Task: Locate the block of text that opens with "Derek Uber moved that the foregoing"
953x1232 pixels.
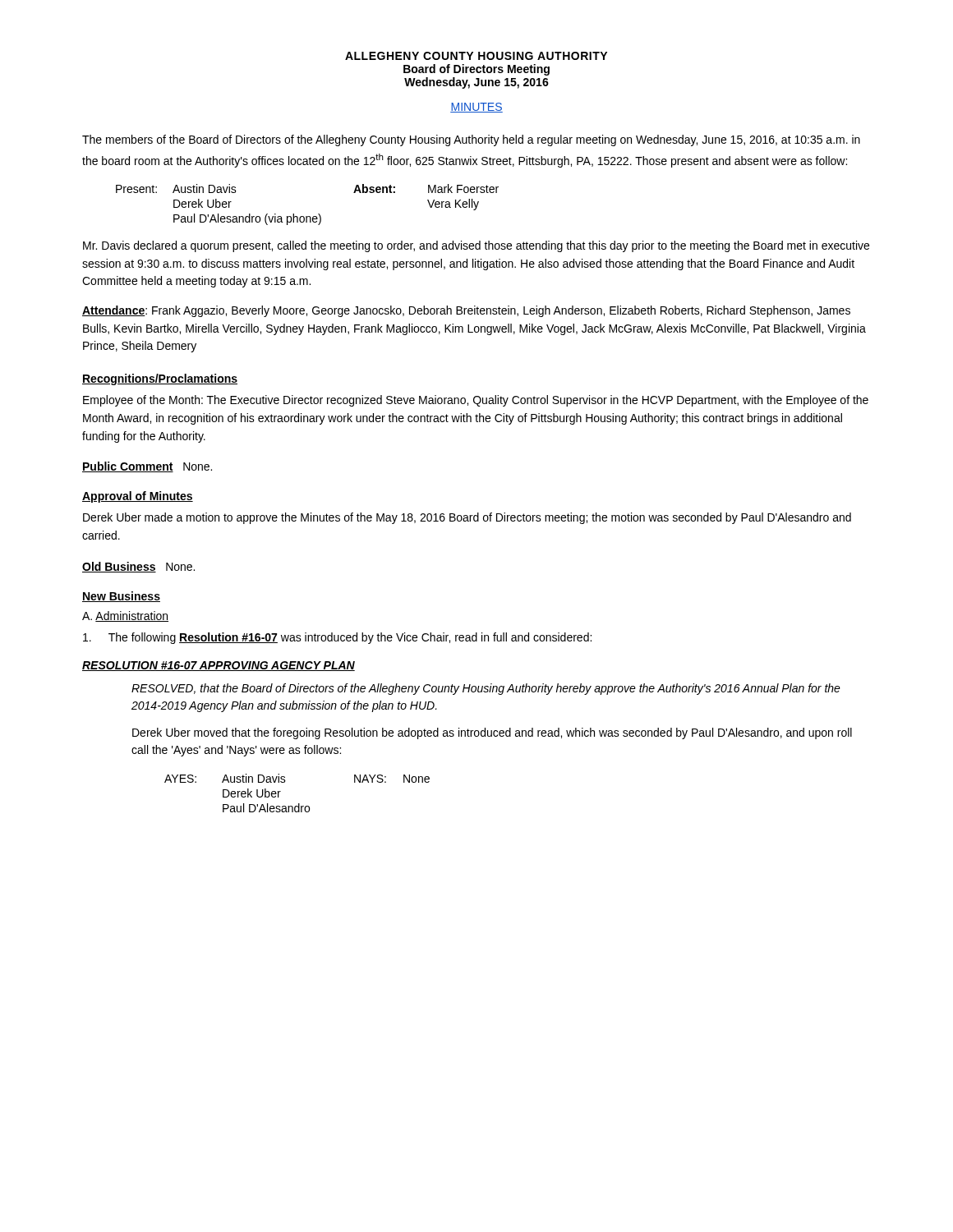Action: point(492,741)
